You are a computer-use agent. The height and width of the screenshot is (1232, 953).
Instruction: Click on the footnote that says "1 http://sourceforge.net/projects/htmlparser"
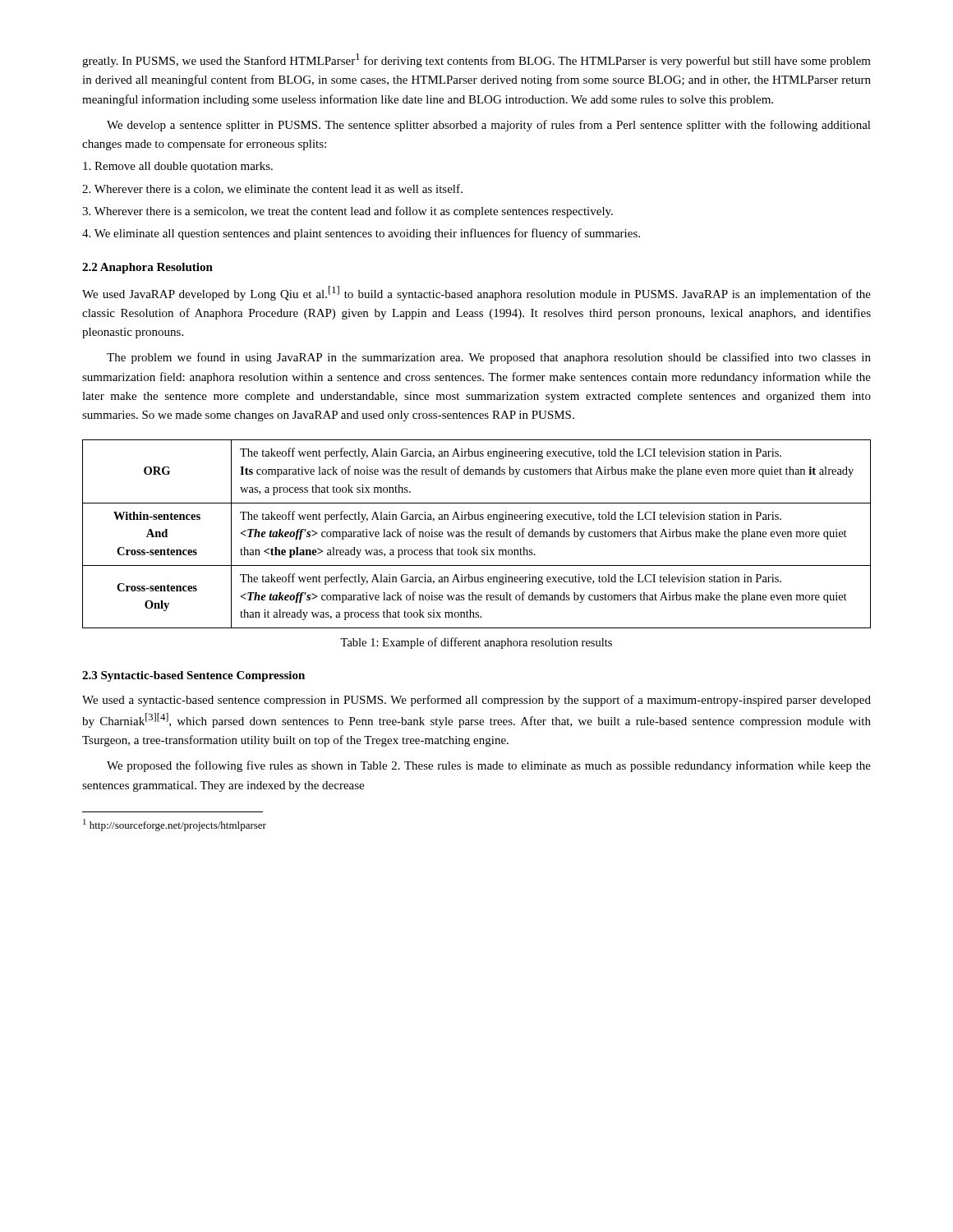(175, 825)
